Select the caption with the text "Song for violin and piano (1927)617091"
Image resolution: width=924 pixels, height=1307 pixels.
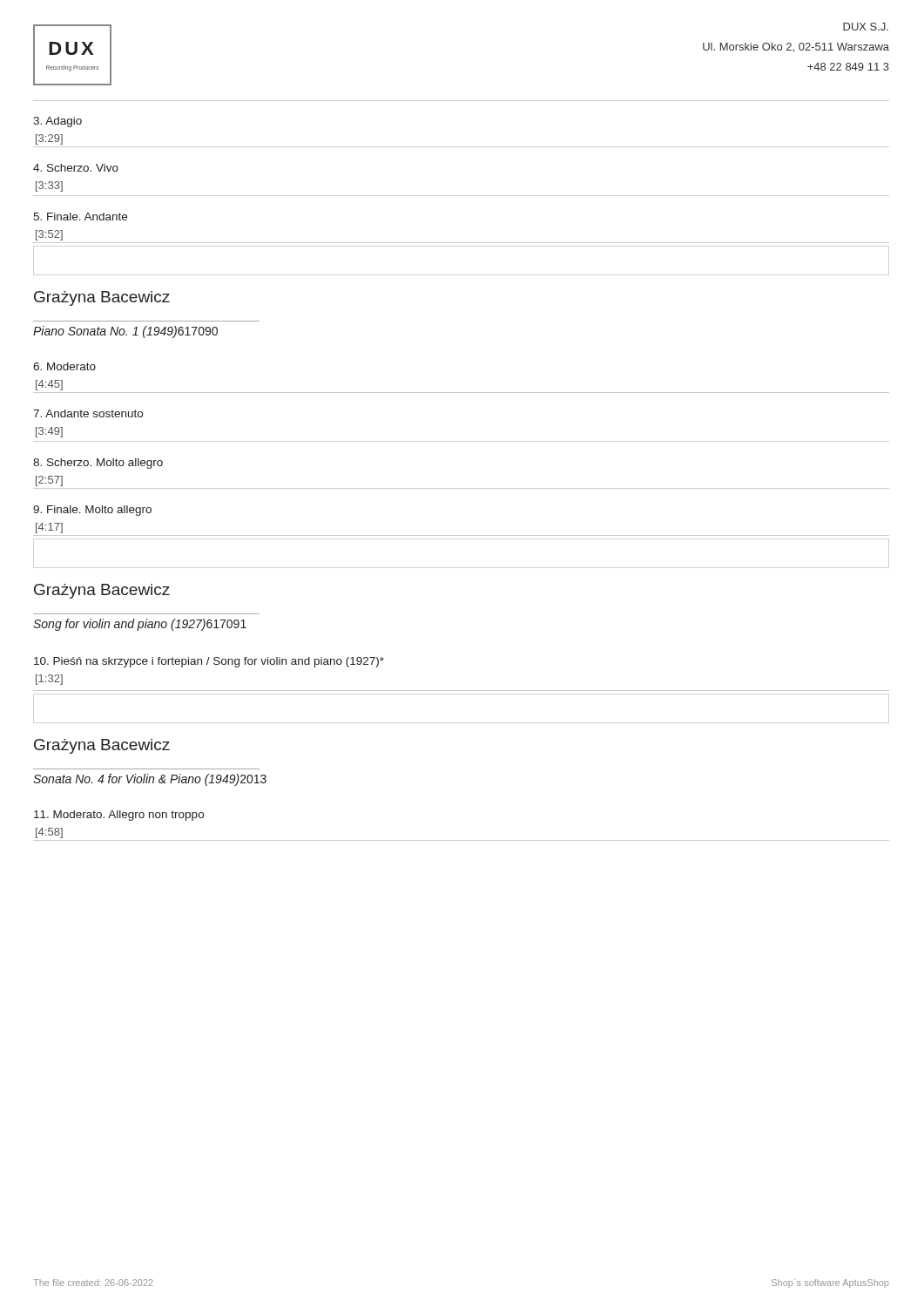(140, 624)
